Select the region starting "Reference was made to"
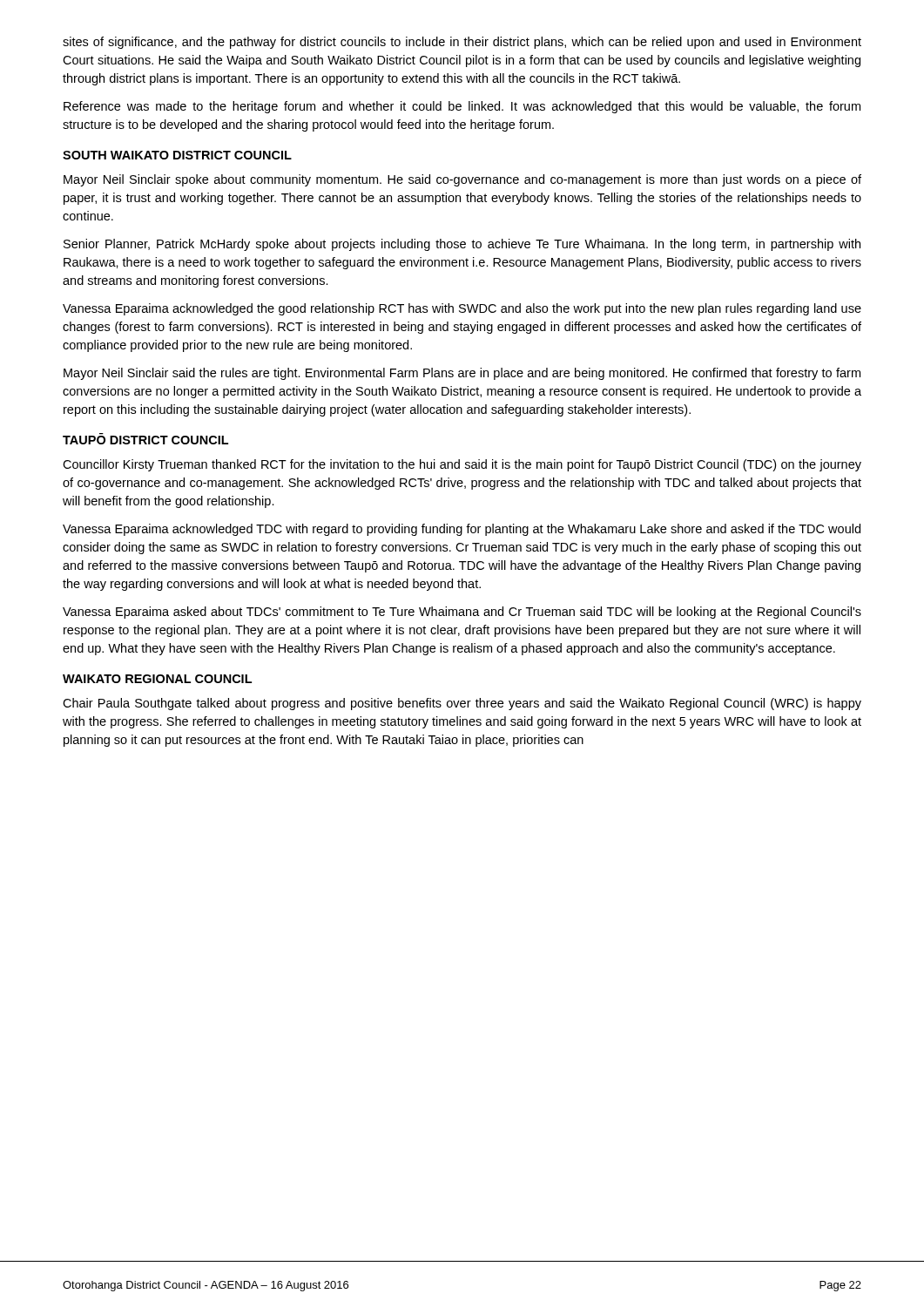 [x=462, y=116]
